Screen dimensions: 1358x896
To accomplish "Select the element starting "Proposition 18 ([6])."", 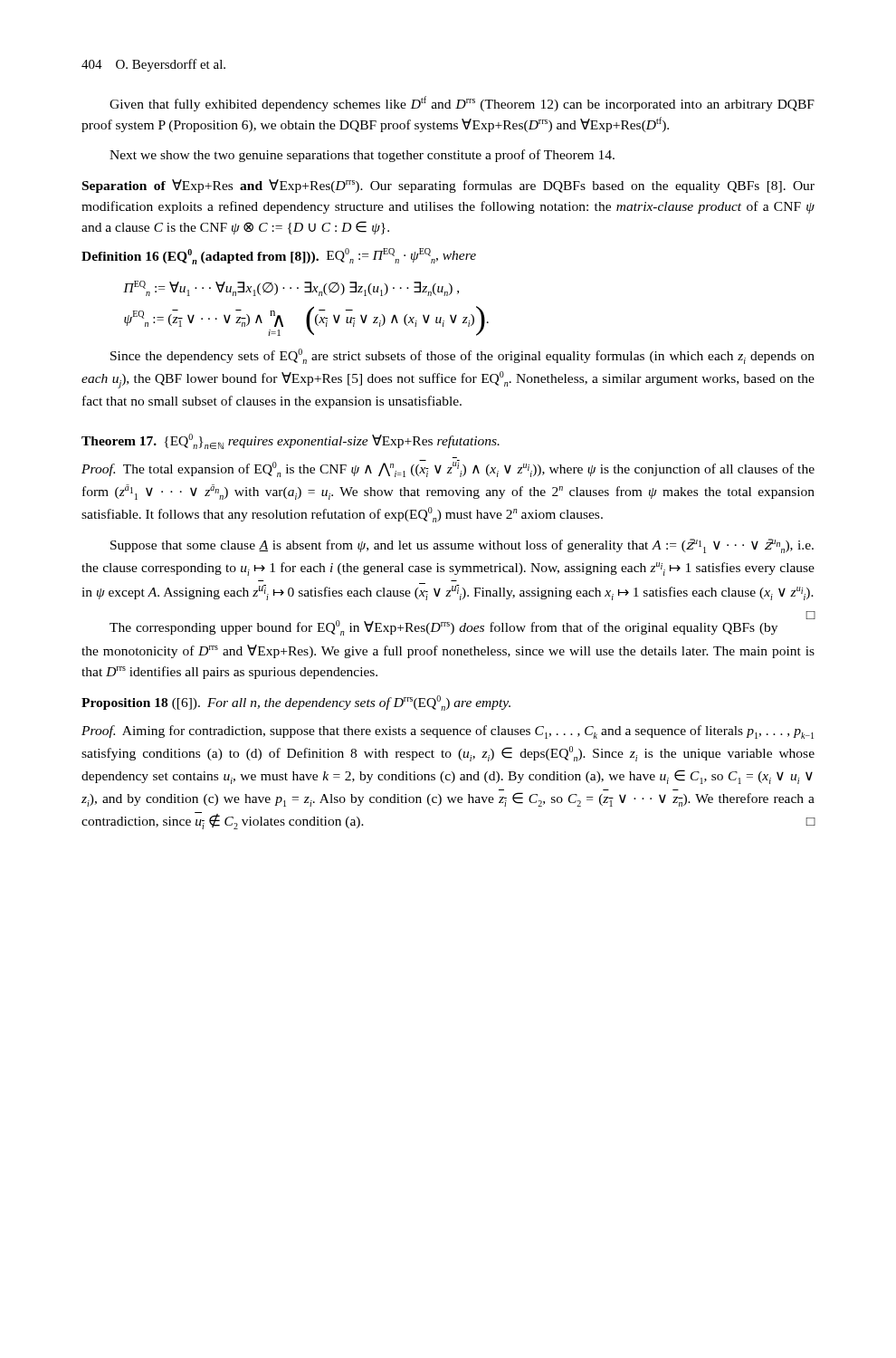I will click(x=297, y=703).
